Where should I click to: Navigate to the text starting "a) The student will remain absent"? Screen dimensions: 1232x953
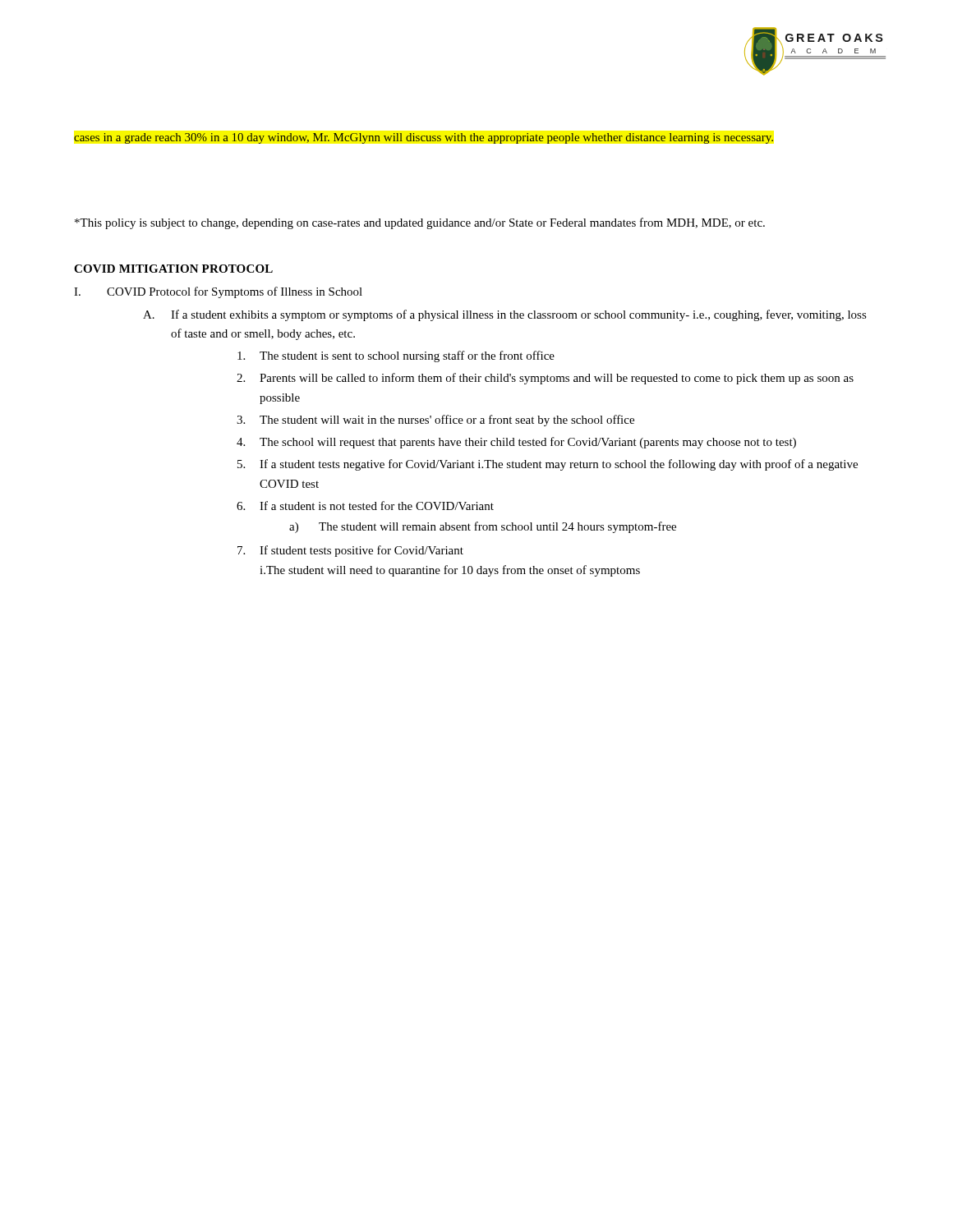tap(483, 527)
